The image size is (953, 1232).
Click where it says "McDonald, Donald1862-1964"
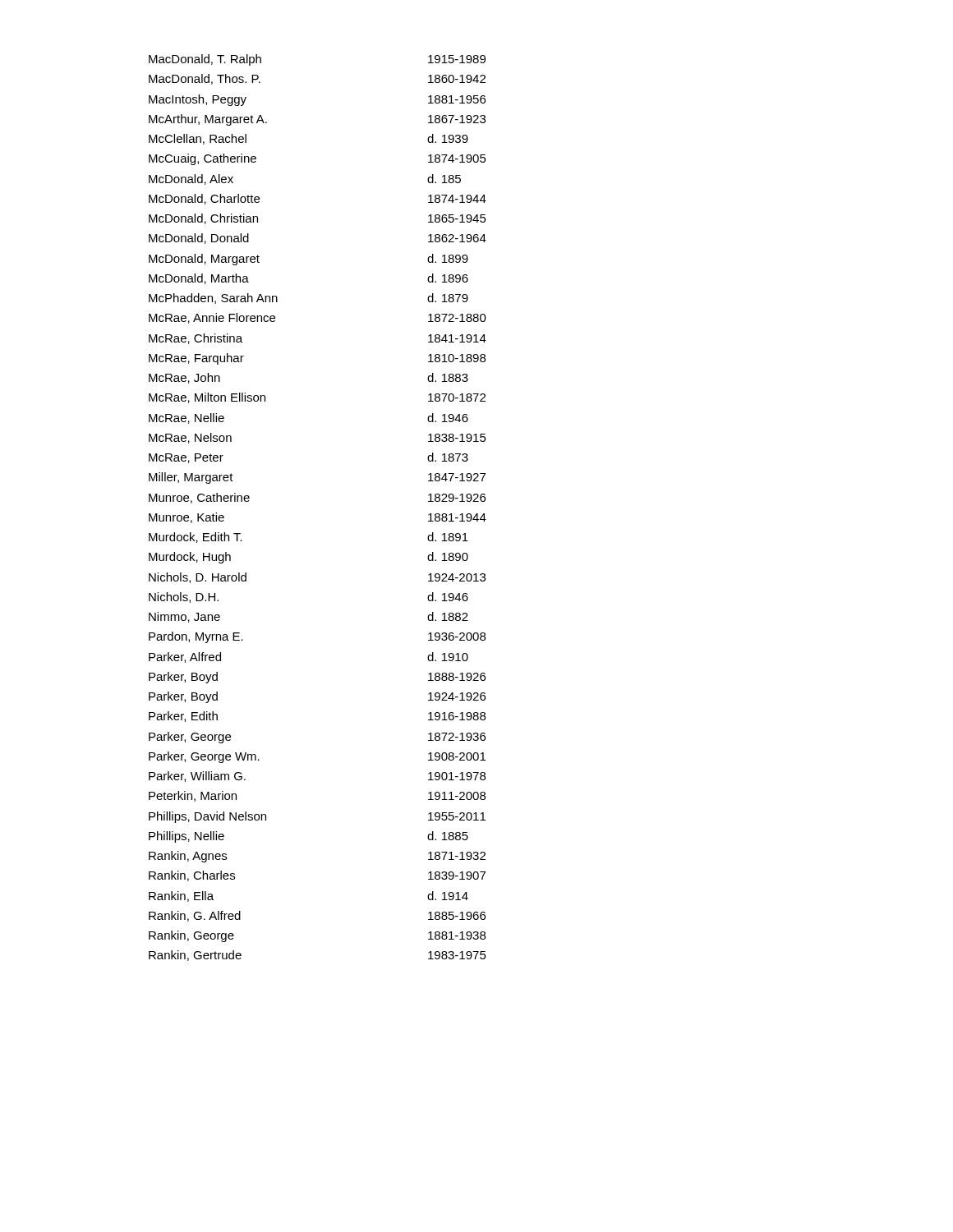tap(198, 239)
